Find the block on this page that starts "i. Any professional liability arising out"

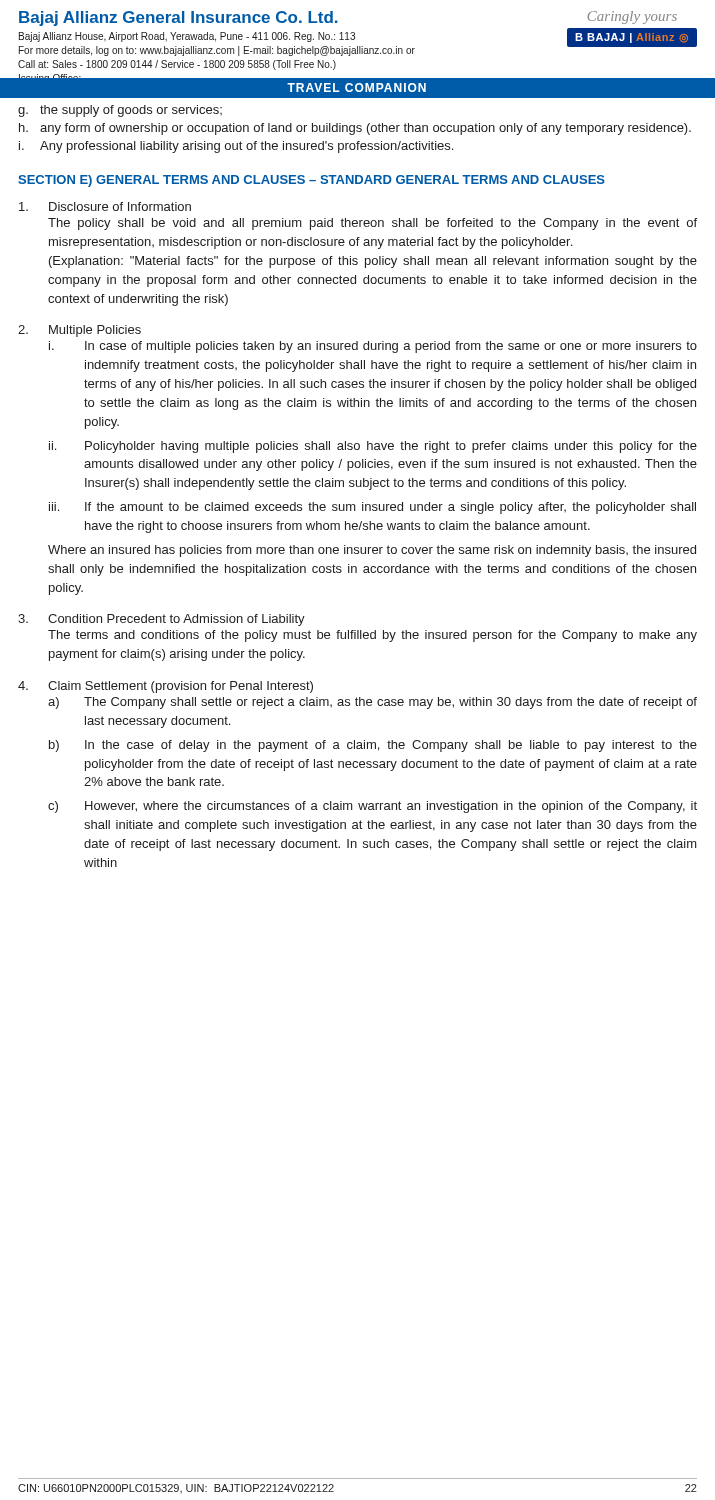tap(236, 146)
